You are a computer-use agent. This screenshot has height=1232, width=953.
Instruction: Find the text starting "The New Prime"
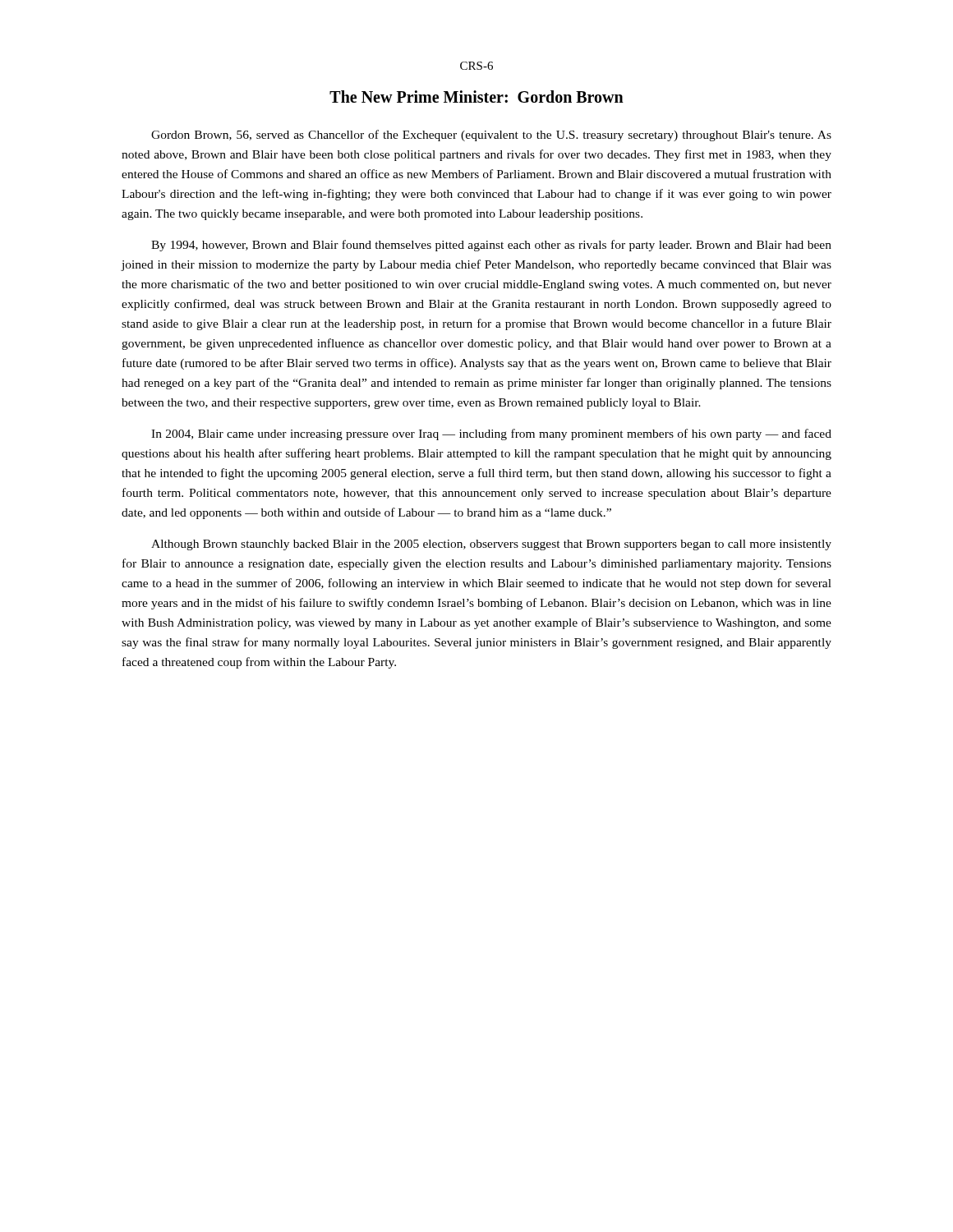click(x=476, y=97)
